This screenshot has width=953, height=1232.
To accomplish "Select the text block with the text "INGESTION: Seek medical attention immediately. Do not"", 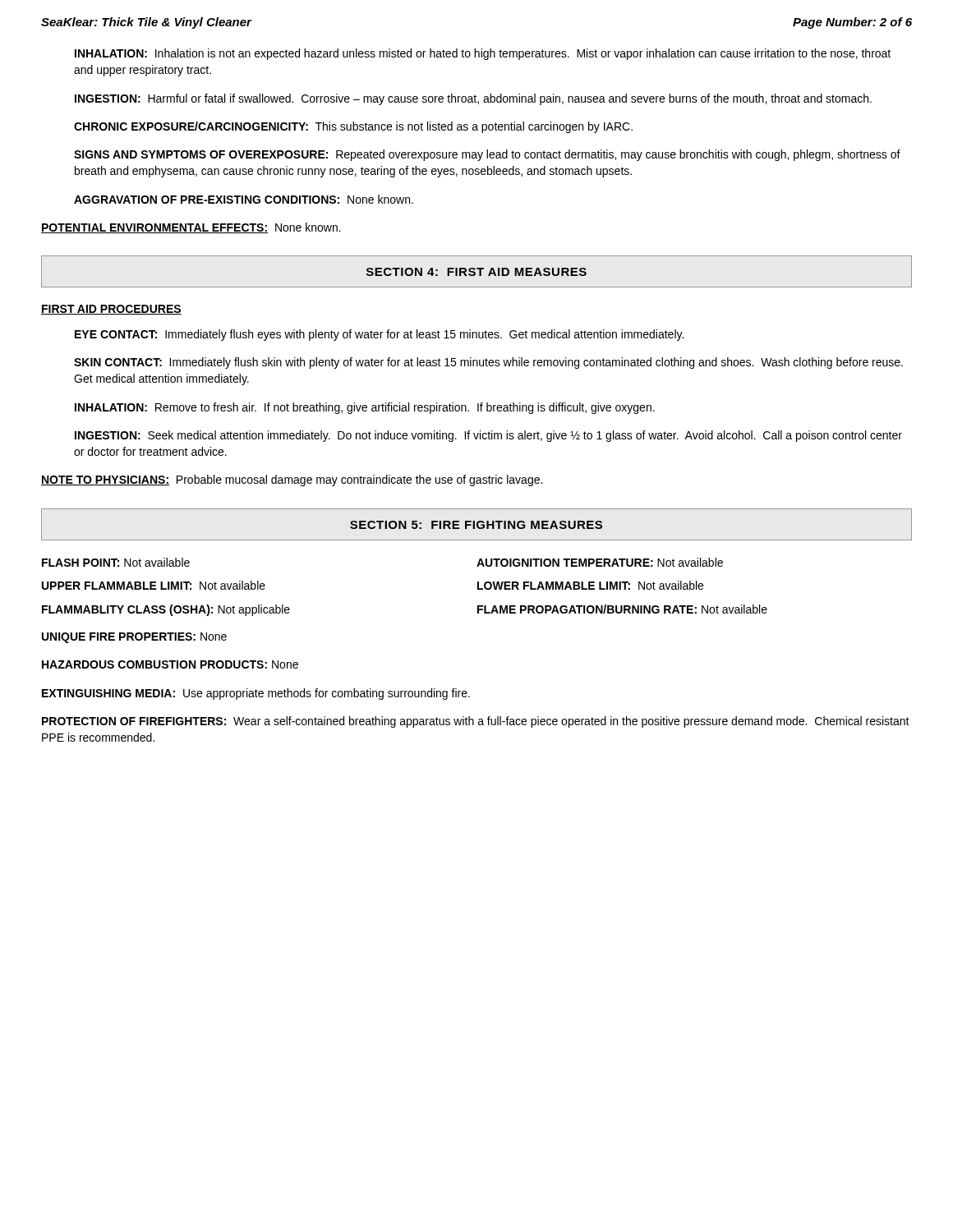I will (x=488, y=444).
